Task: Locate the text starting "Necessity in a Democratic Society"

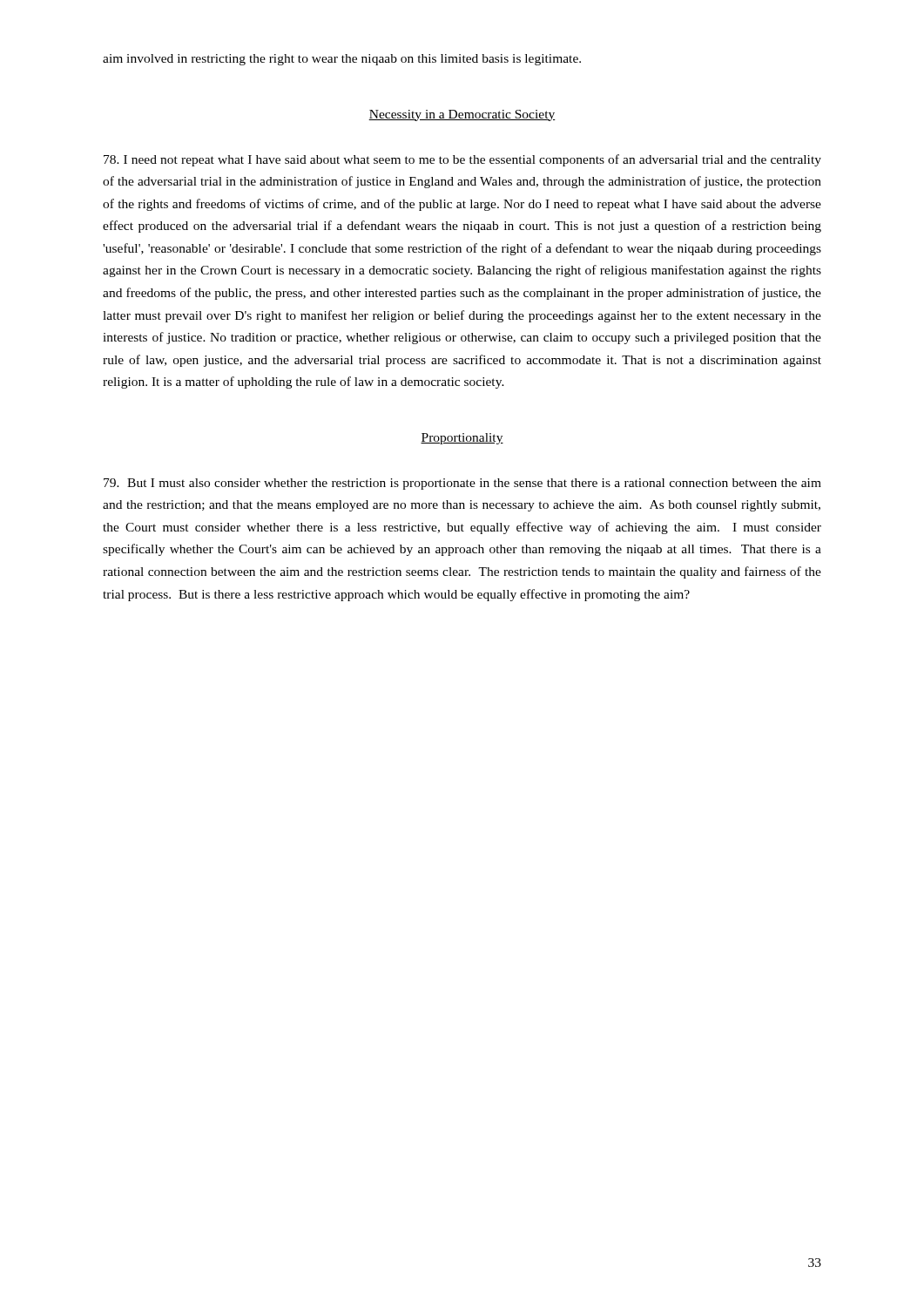Action: click(x=462, y=113)
